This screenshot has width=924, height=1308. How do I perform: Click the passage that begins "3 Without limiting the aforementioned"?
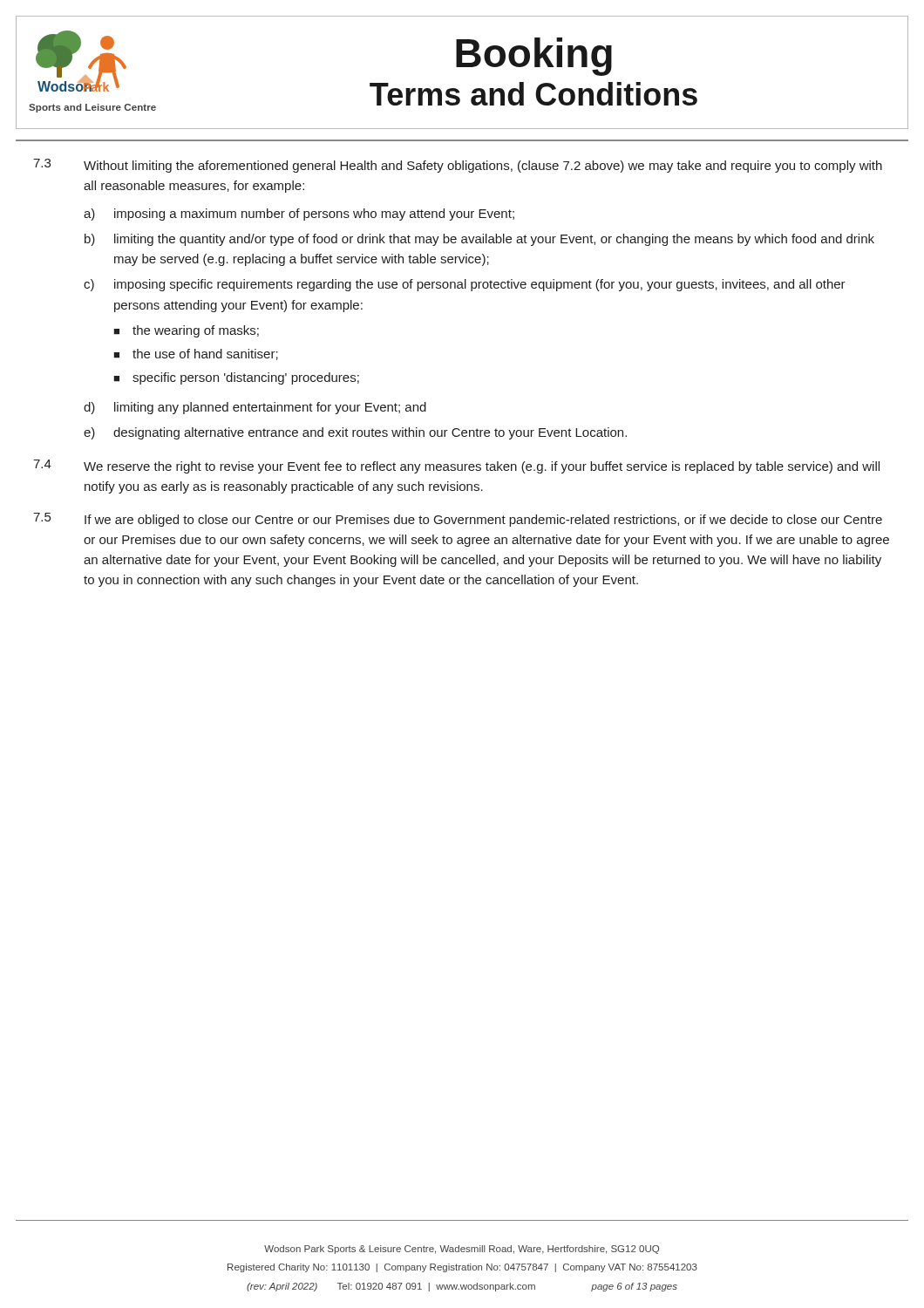458,166
